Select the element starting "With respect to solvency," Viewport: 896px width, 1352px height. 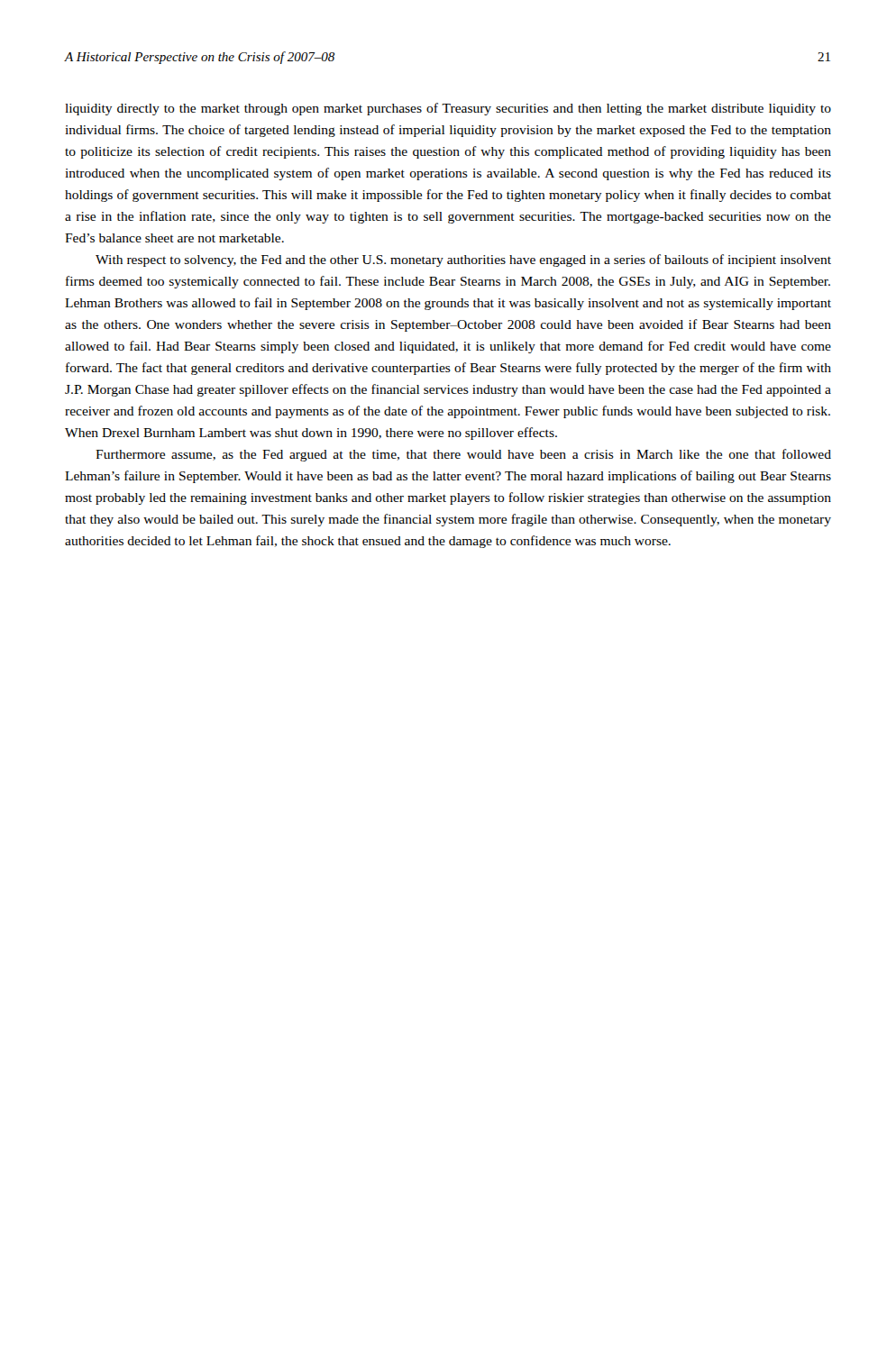[448, 346]
